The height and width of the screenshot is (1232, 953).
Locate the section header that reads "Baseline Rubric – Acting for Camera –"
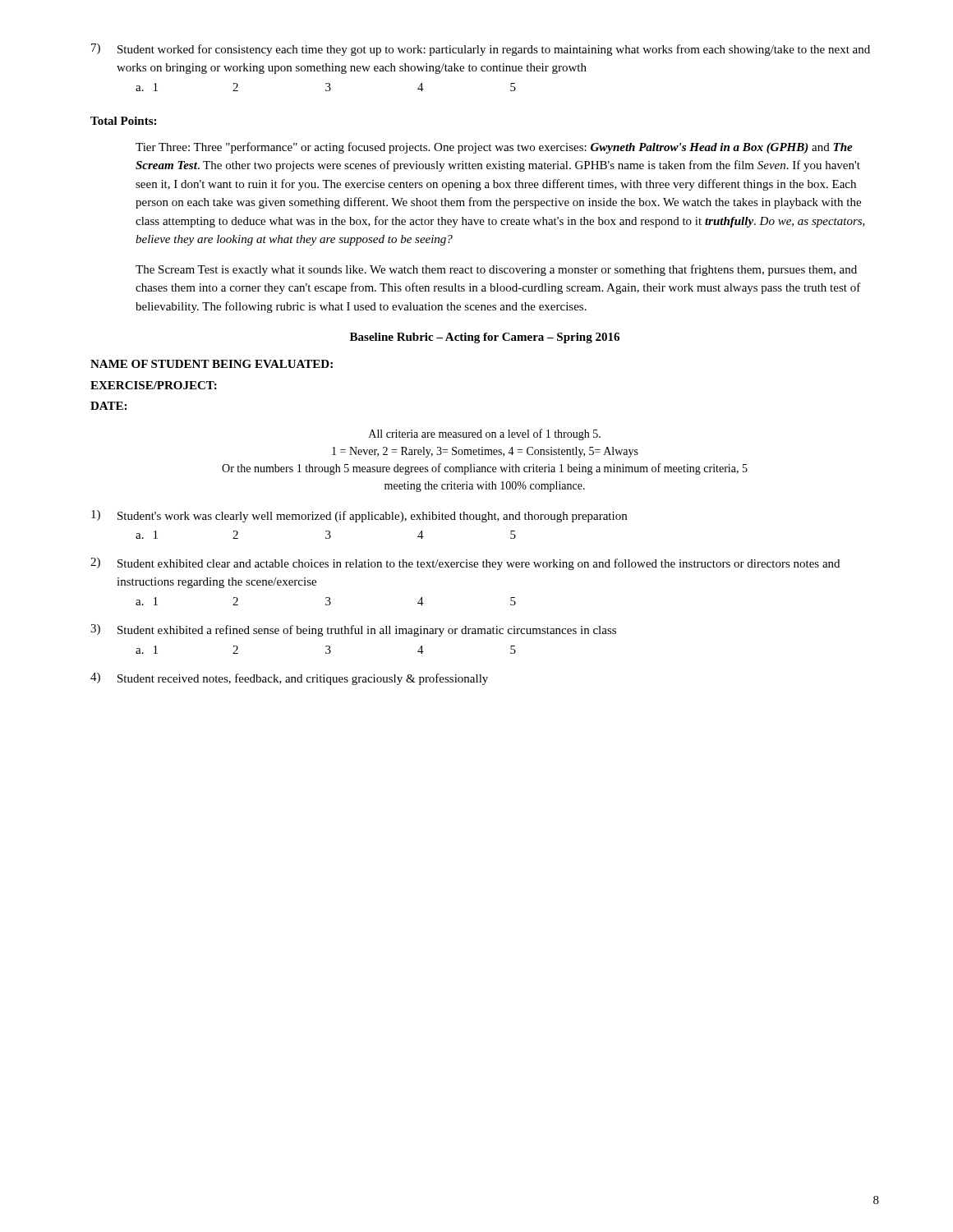pos(485,337)
